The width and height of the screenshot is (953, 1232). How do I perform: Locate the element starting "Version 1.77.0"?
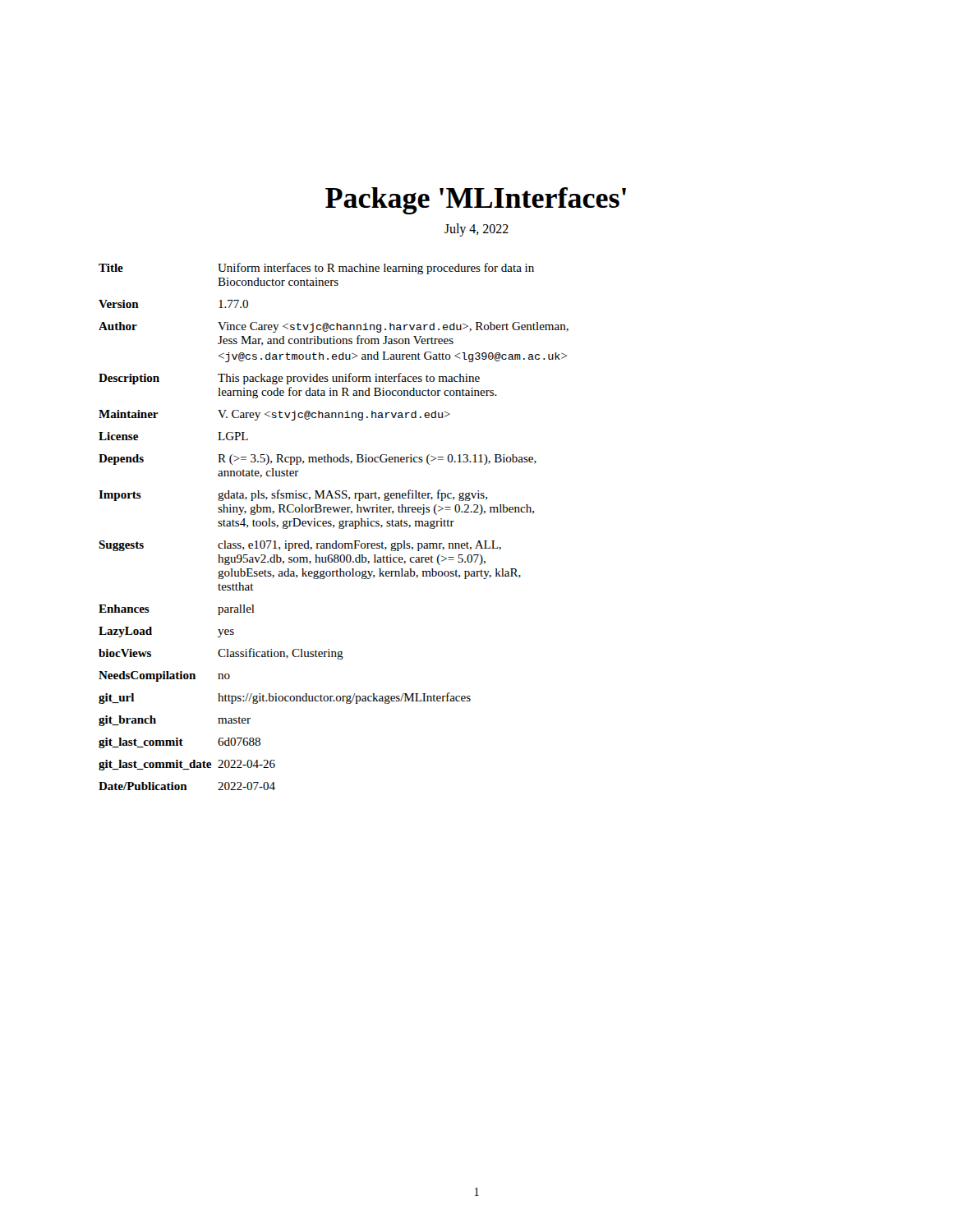pyautogui.click(x=119, y=303)
